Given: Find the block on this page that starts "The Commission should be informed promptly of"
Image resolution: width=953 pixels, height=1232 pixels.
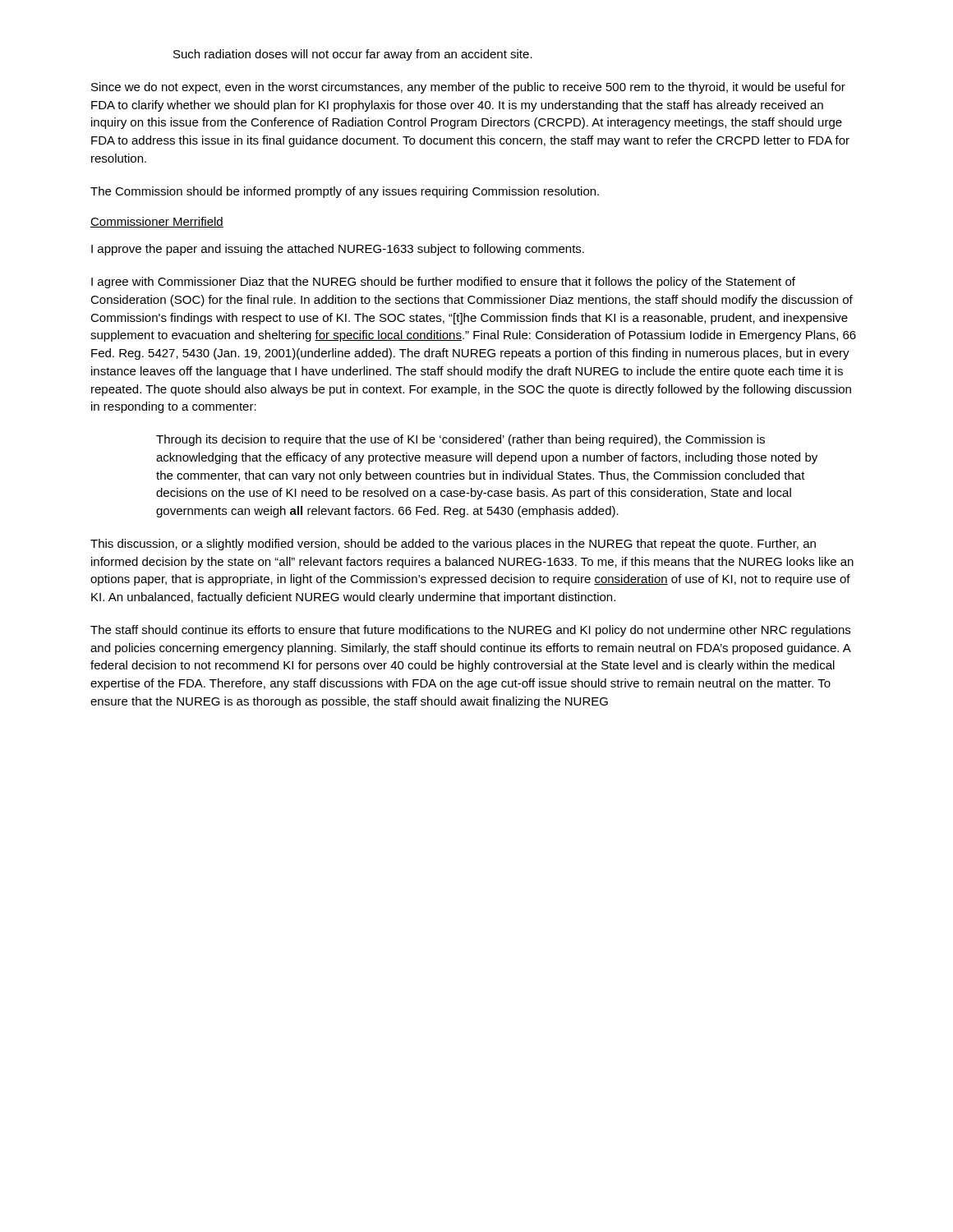Looking at the screenshot, I should [476, 191].
